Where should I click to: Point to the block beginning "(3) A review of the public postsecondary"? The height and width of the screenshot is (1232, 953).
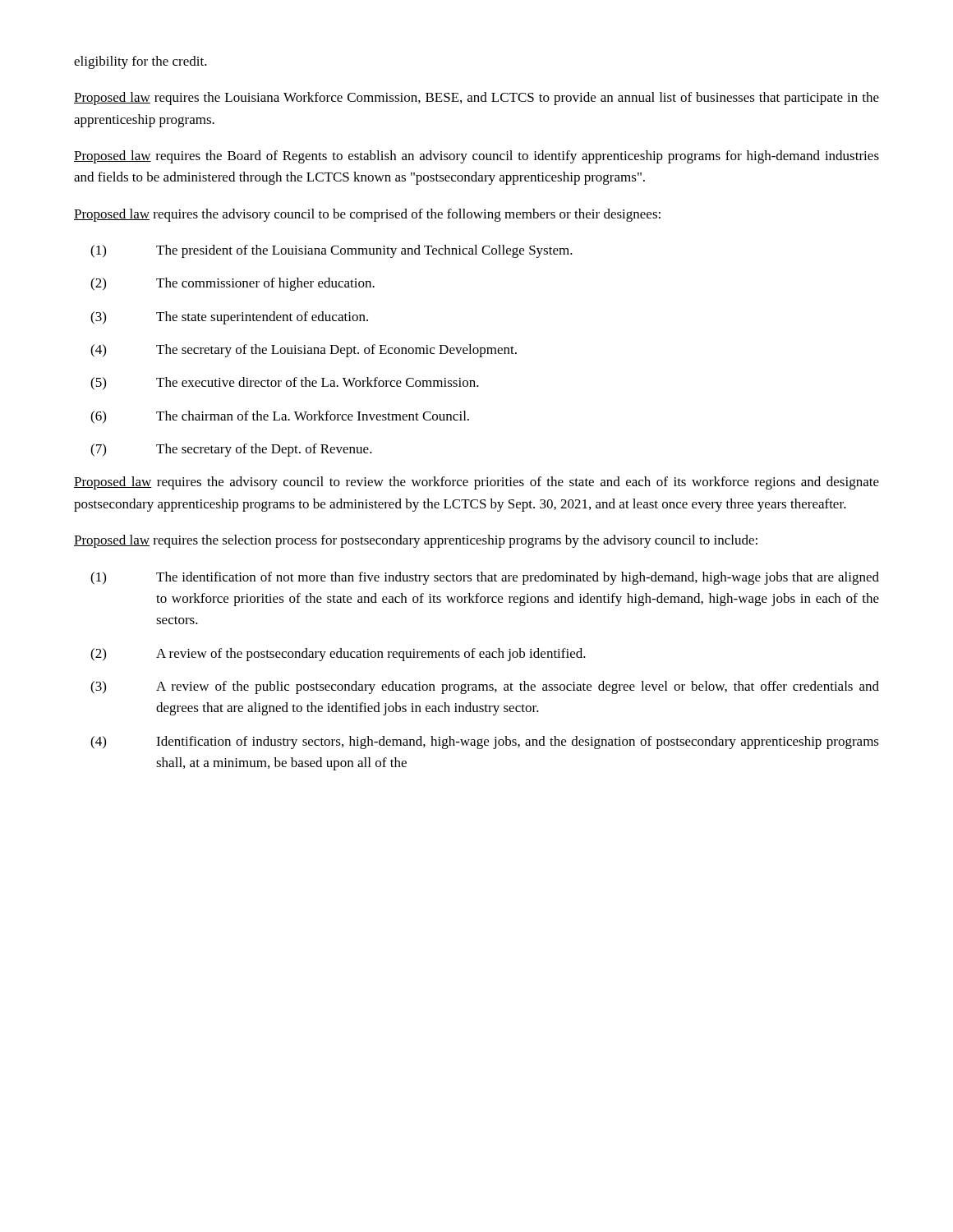[476, 697]
